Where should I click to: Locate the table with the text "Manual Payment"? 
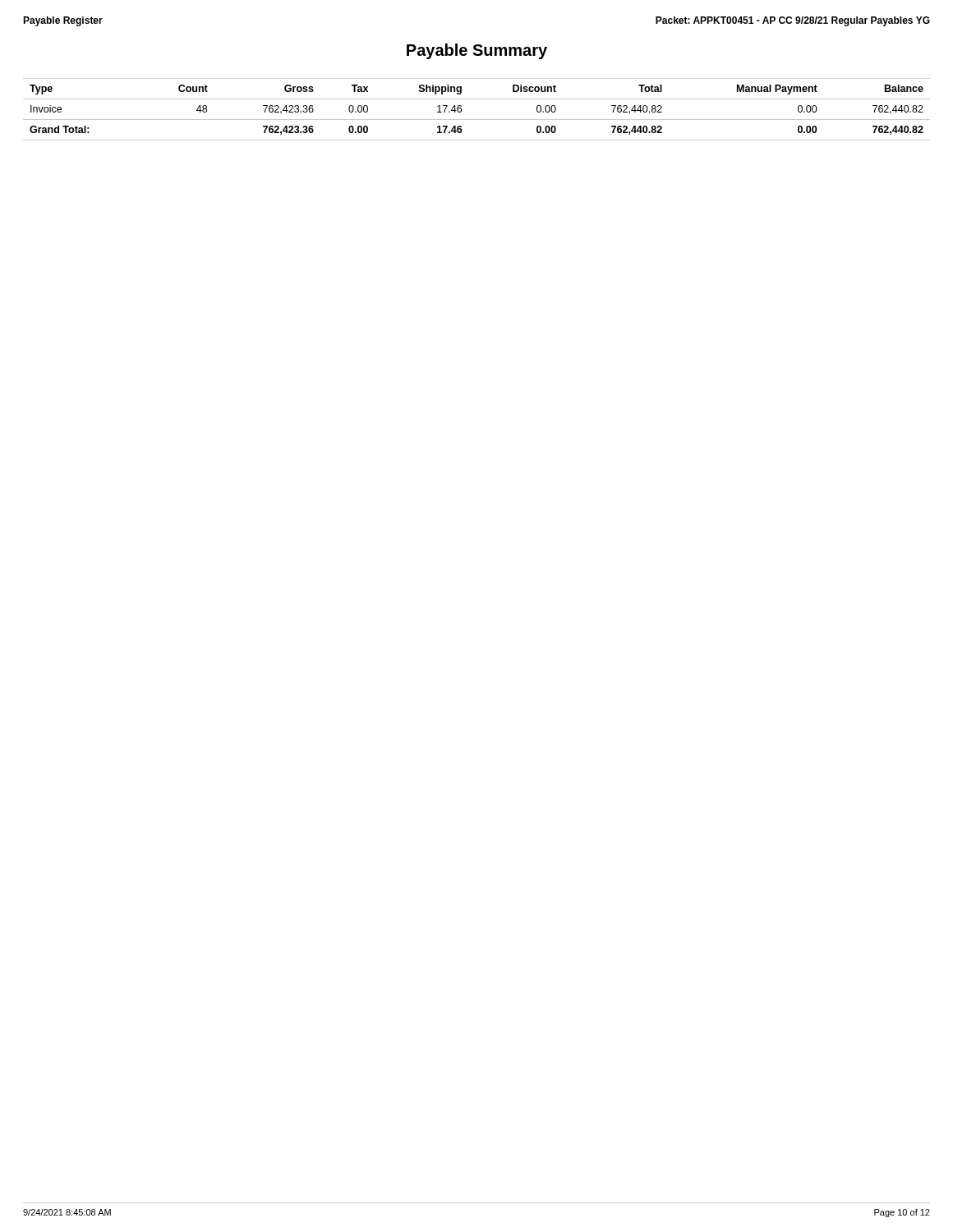[x=476, y=109]
